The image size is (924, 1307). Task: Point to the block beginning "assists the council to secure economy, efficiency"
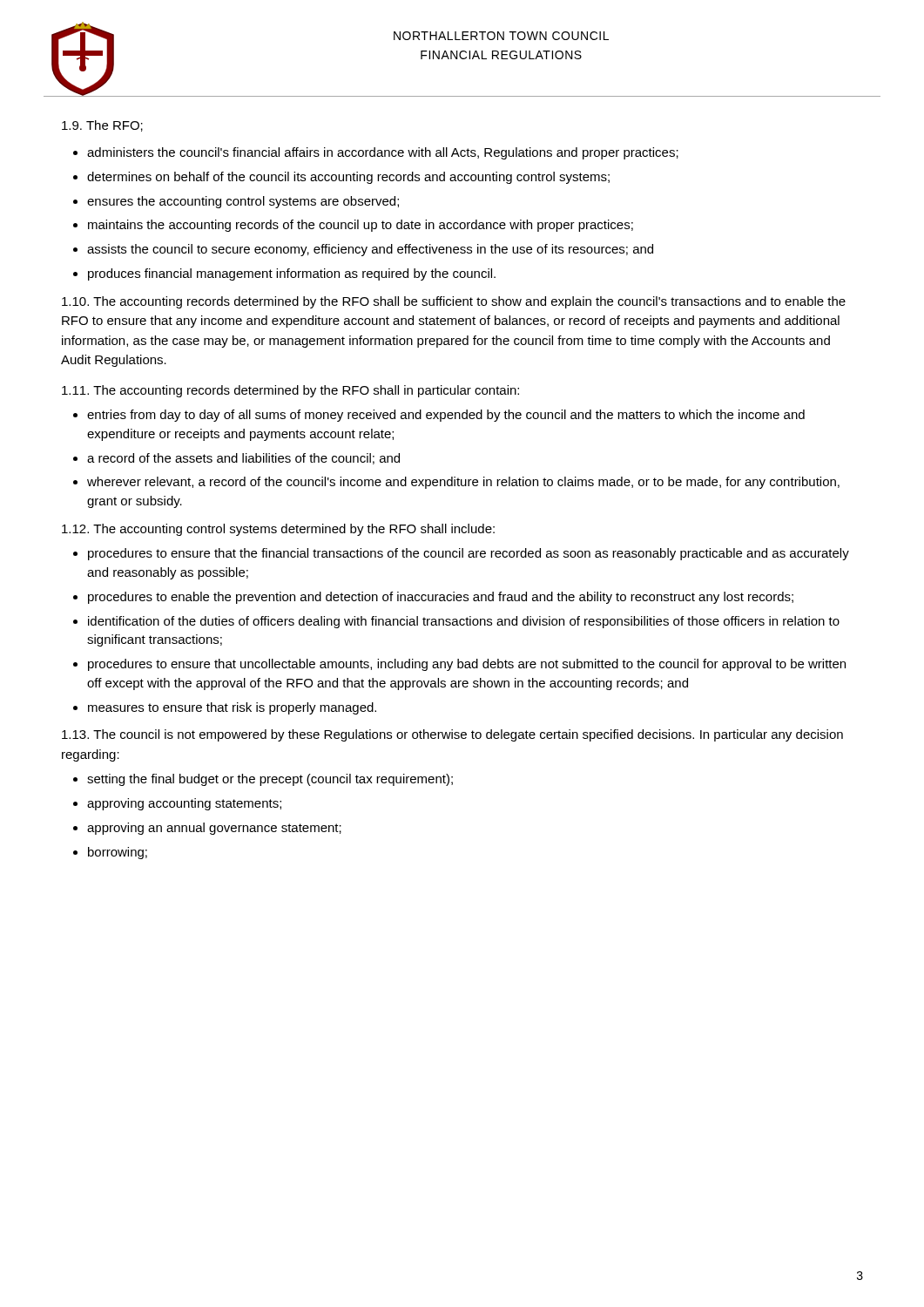click(371, 249)
